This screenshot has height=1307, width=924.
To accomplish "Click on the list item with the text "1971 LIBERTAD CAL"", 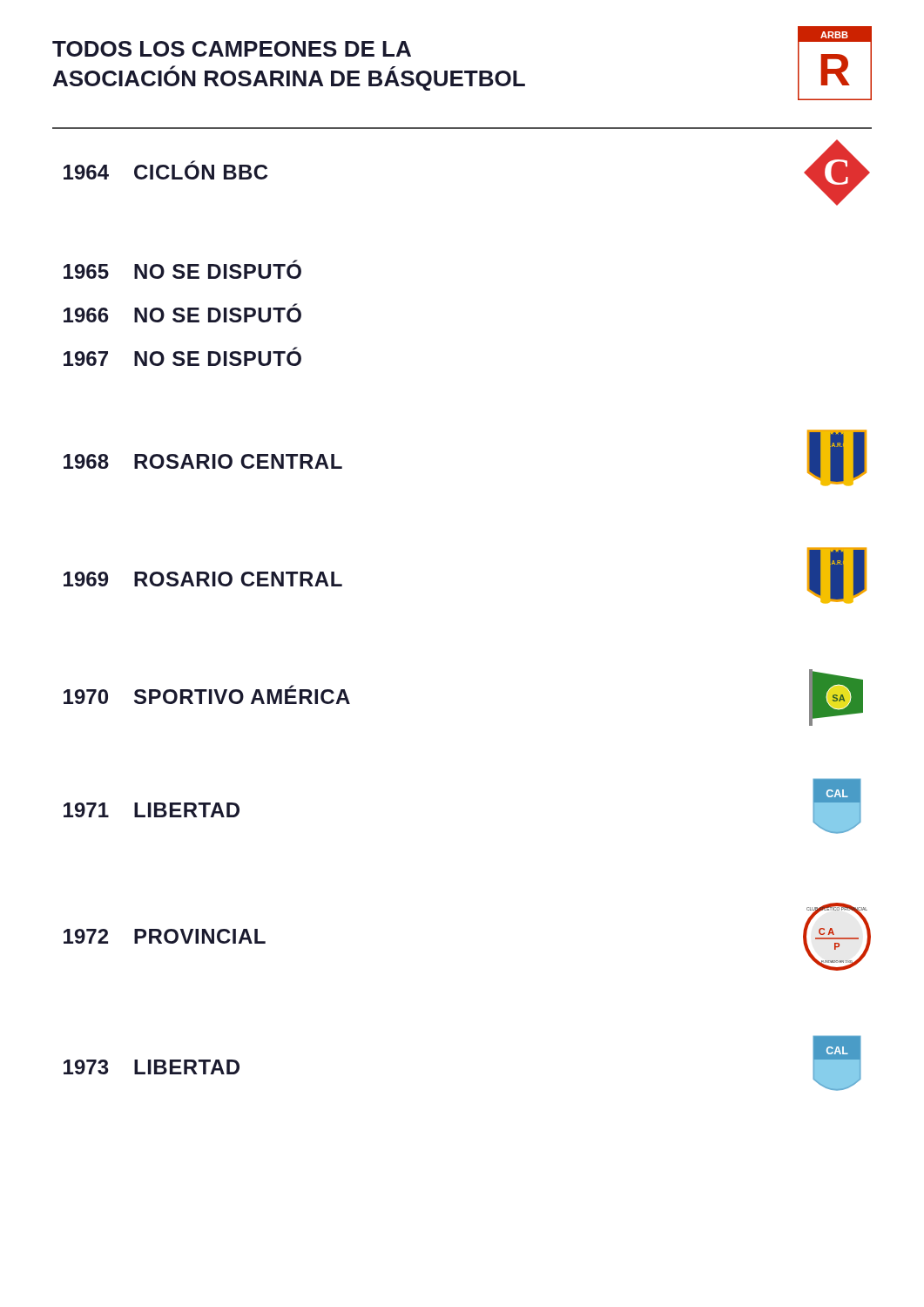I will 149,806.
